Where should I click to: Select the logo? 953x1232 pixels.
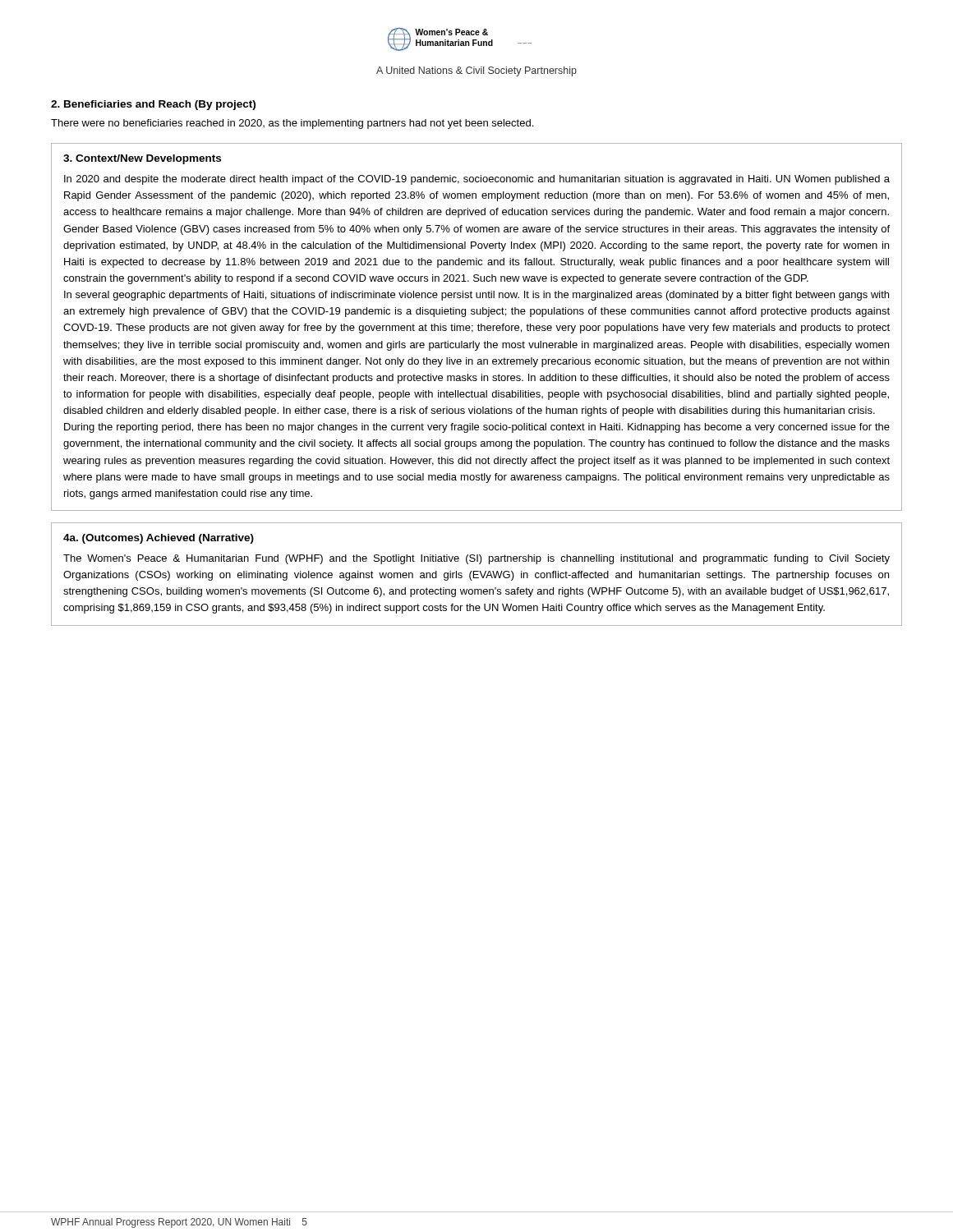click(476, 41)
